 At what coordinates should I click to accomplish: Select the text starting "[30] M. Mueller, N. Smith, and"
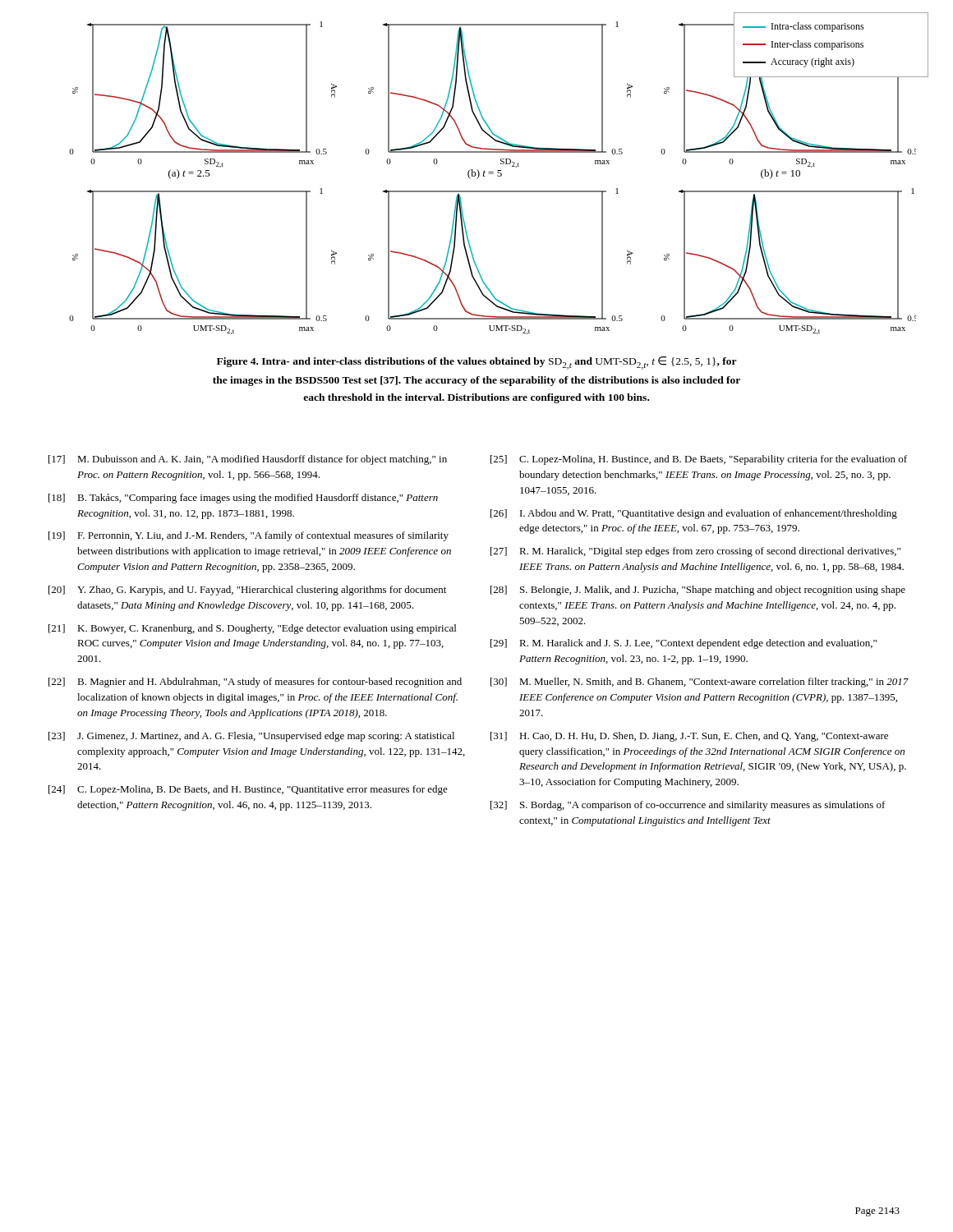[x=699, y=698]
